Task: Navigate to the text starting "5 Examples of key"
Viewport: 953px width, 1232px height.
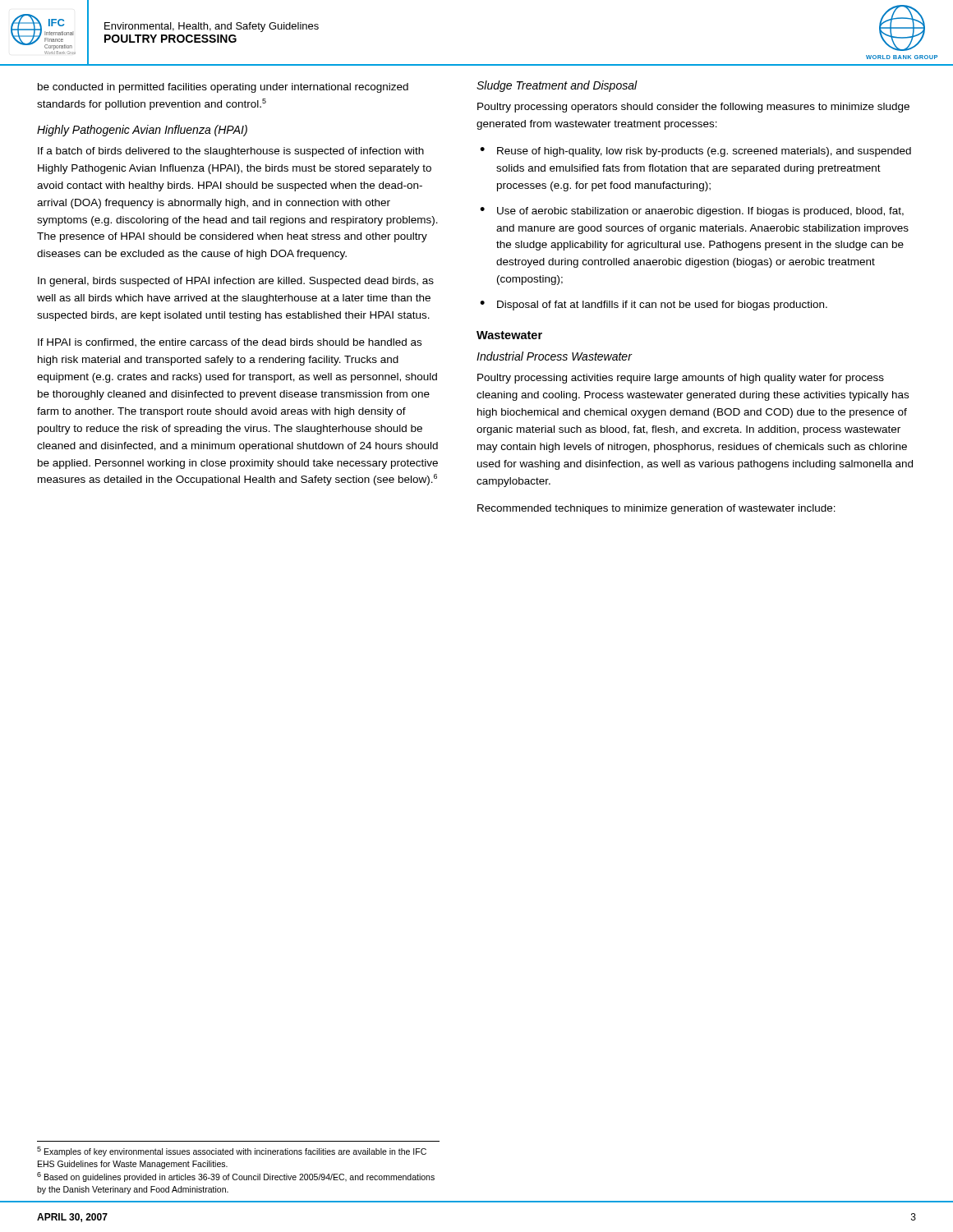Action: 236,1169
